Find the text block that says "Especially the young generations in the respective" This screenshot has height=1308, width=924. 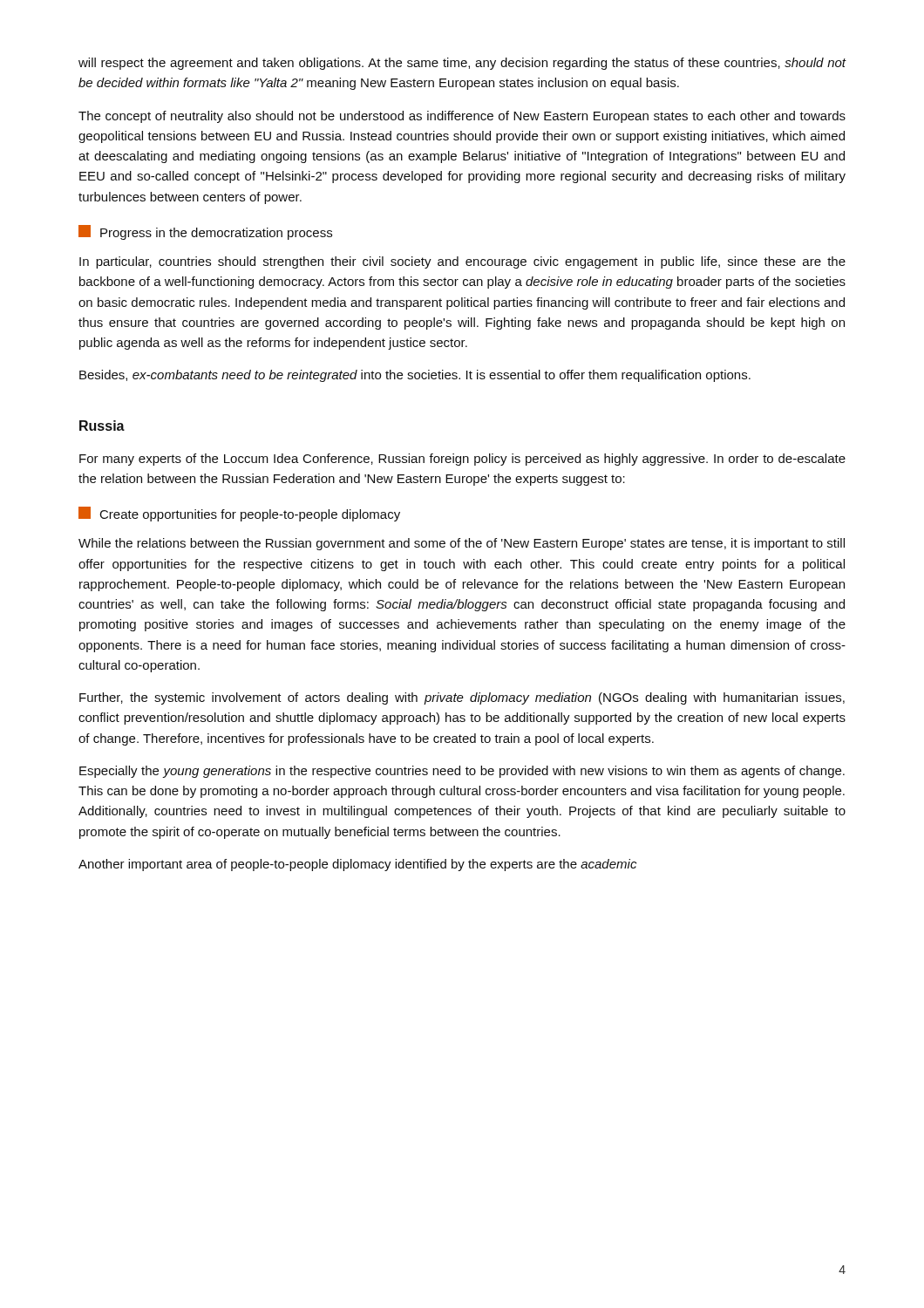[462, 801]
